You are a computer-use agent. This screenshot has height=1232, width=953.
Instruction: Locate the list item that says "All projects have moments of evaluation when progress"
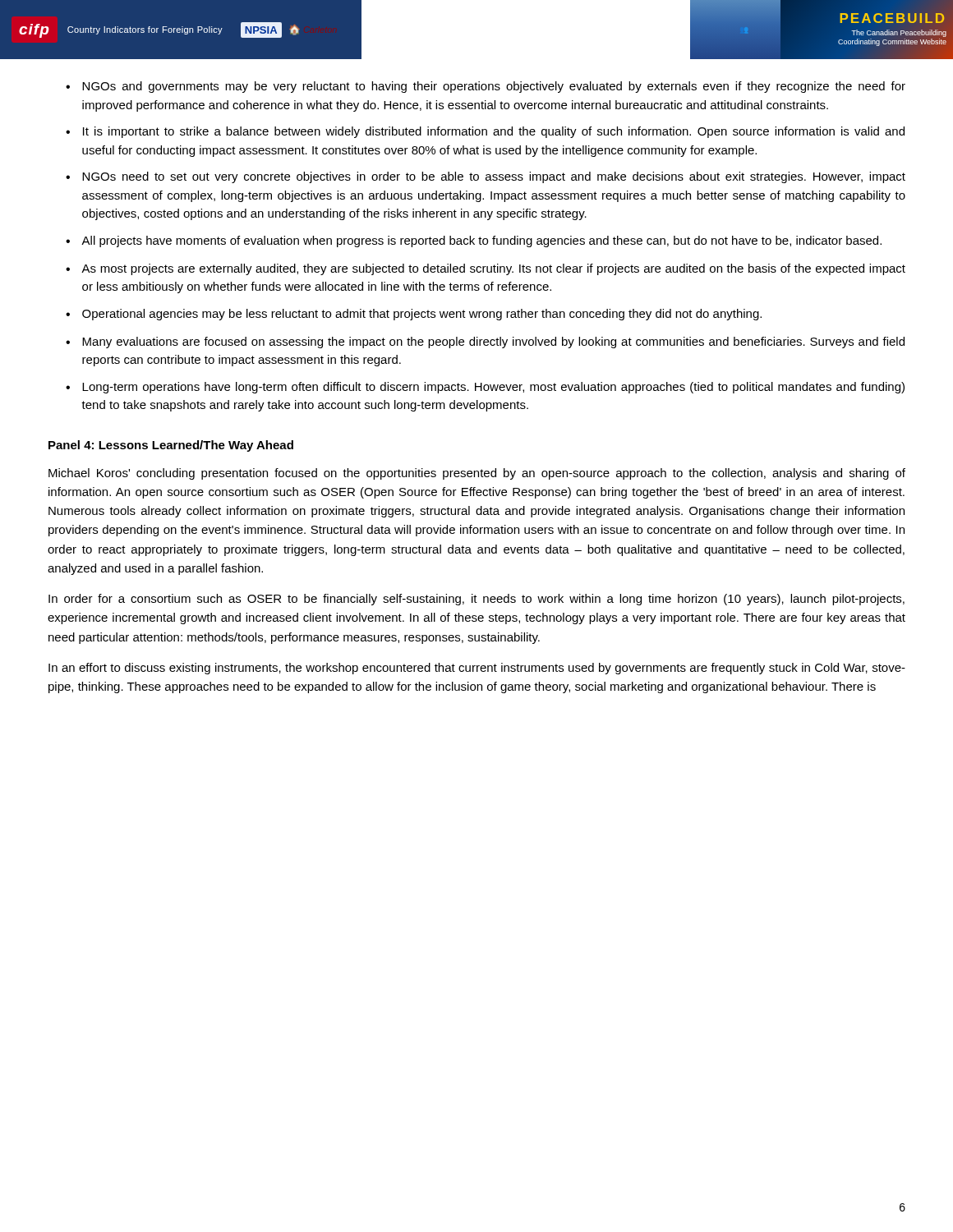coord(494,240)
